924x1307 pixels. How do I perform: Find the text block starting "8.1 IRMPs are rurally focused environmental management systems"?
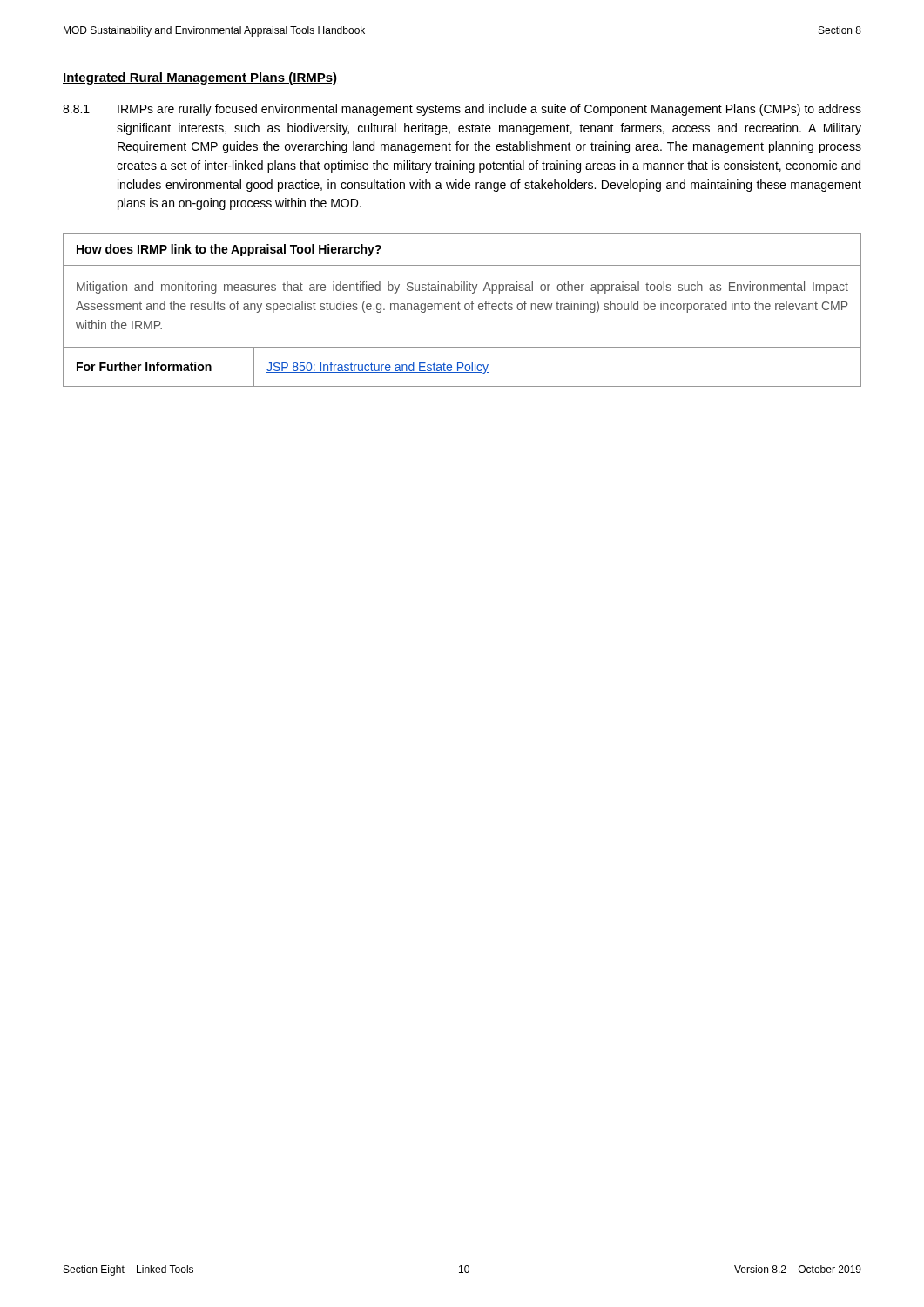click(x=462, y=157)
